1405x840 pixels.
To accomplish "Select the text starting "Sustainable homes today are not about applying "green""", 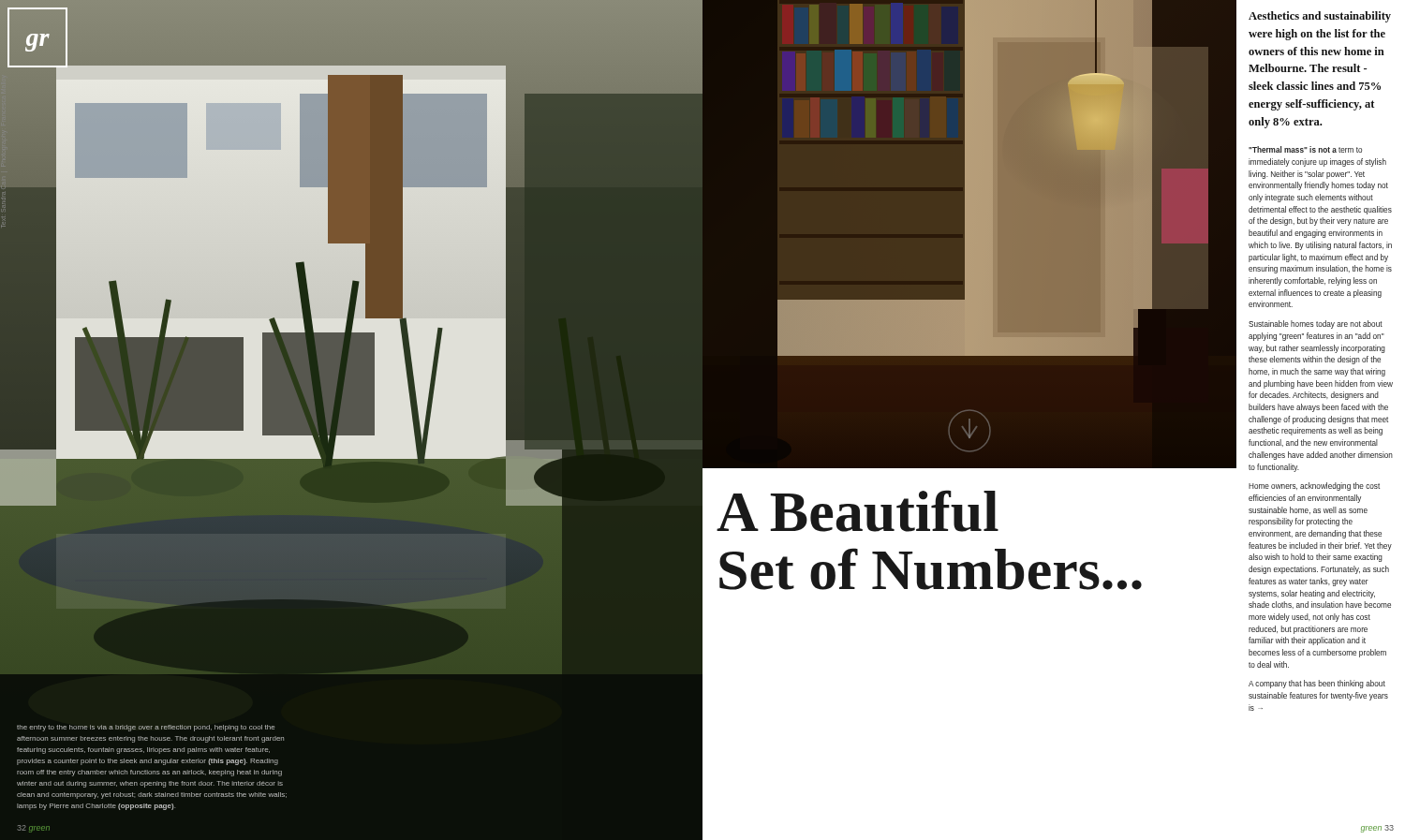I will [1321, 396].
